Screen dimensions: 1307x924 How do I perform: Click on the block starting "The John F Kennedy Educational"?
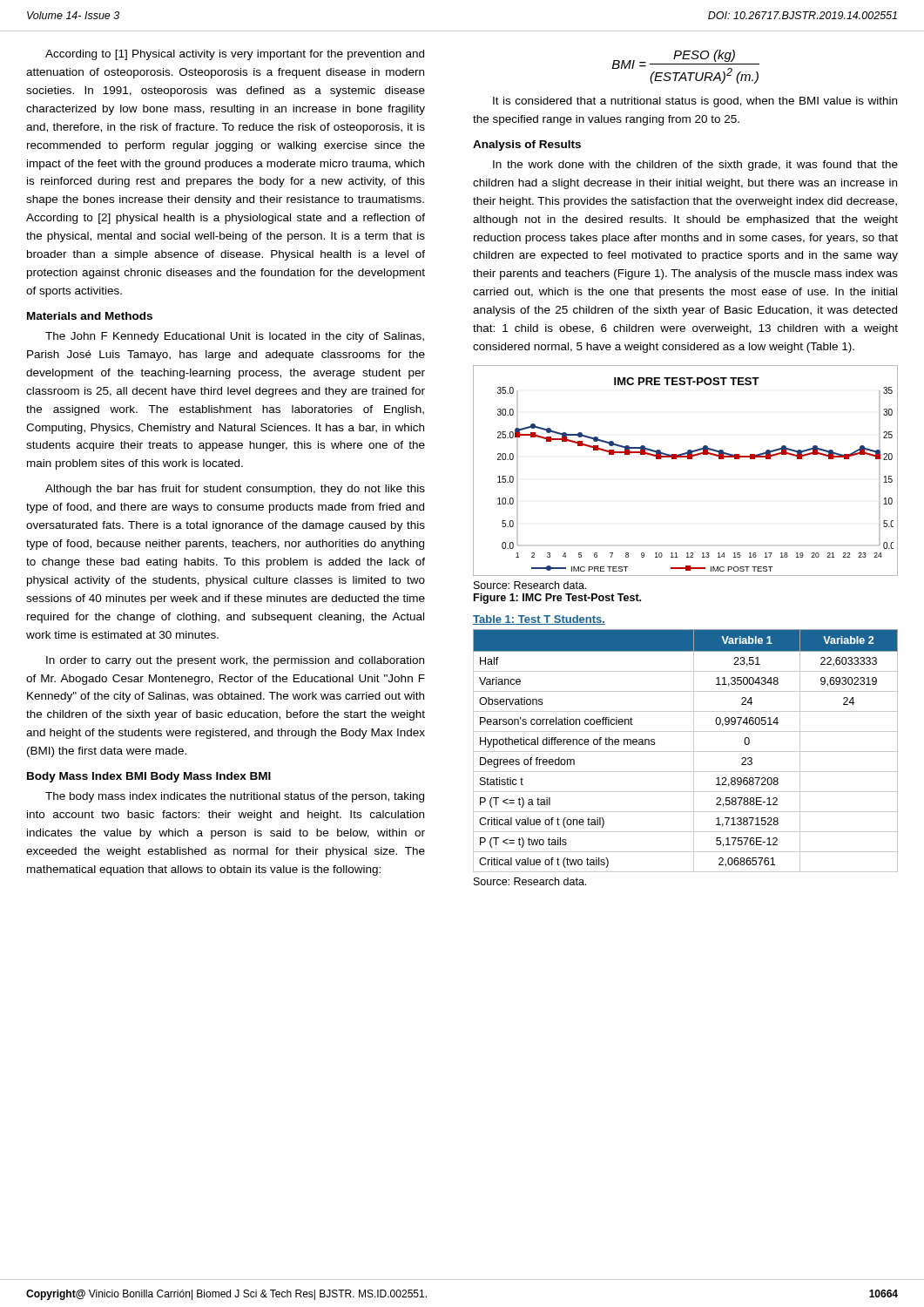pos(226,400)
